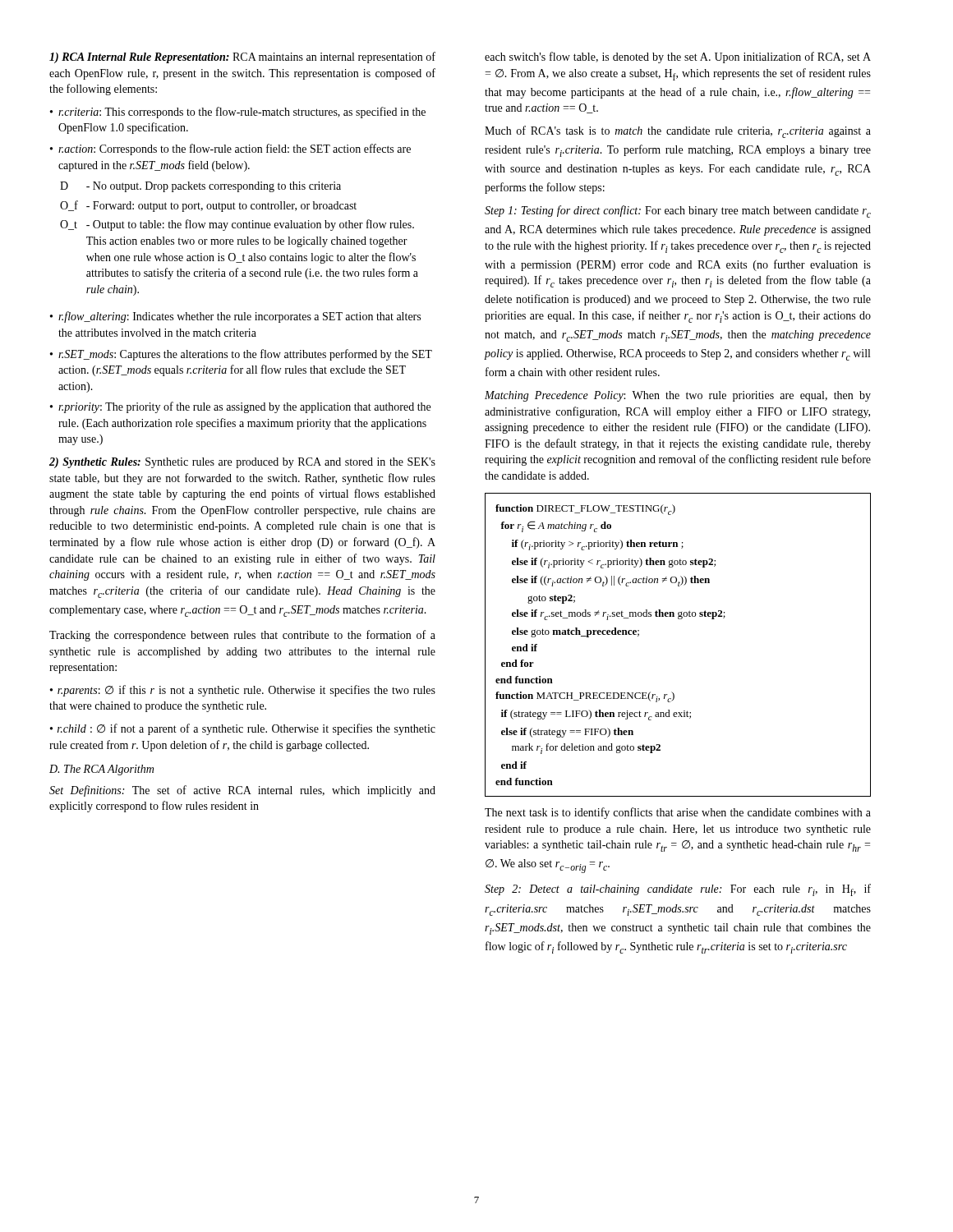Find the text block starting "2) Synthetic Rules:"
This screenshot has height=1232, width=953.
(242, 565)
